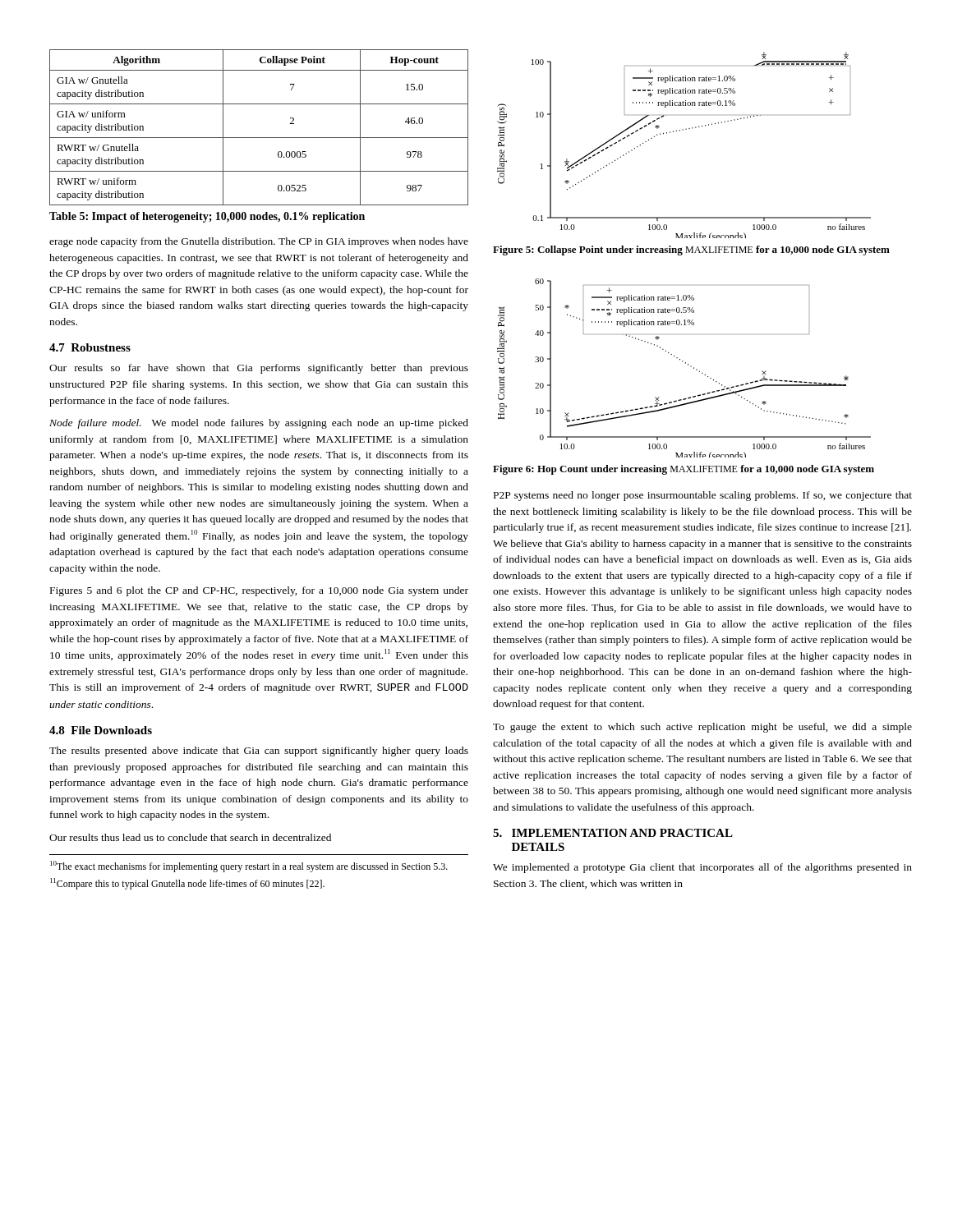The height and width of the screenshot is (1232, 953).
Task: Locate the table
Action: (259, 127)
